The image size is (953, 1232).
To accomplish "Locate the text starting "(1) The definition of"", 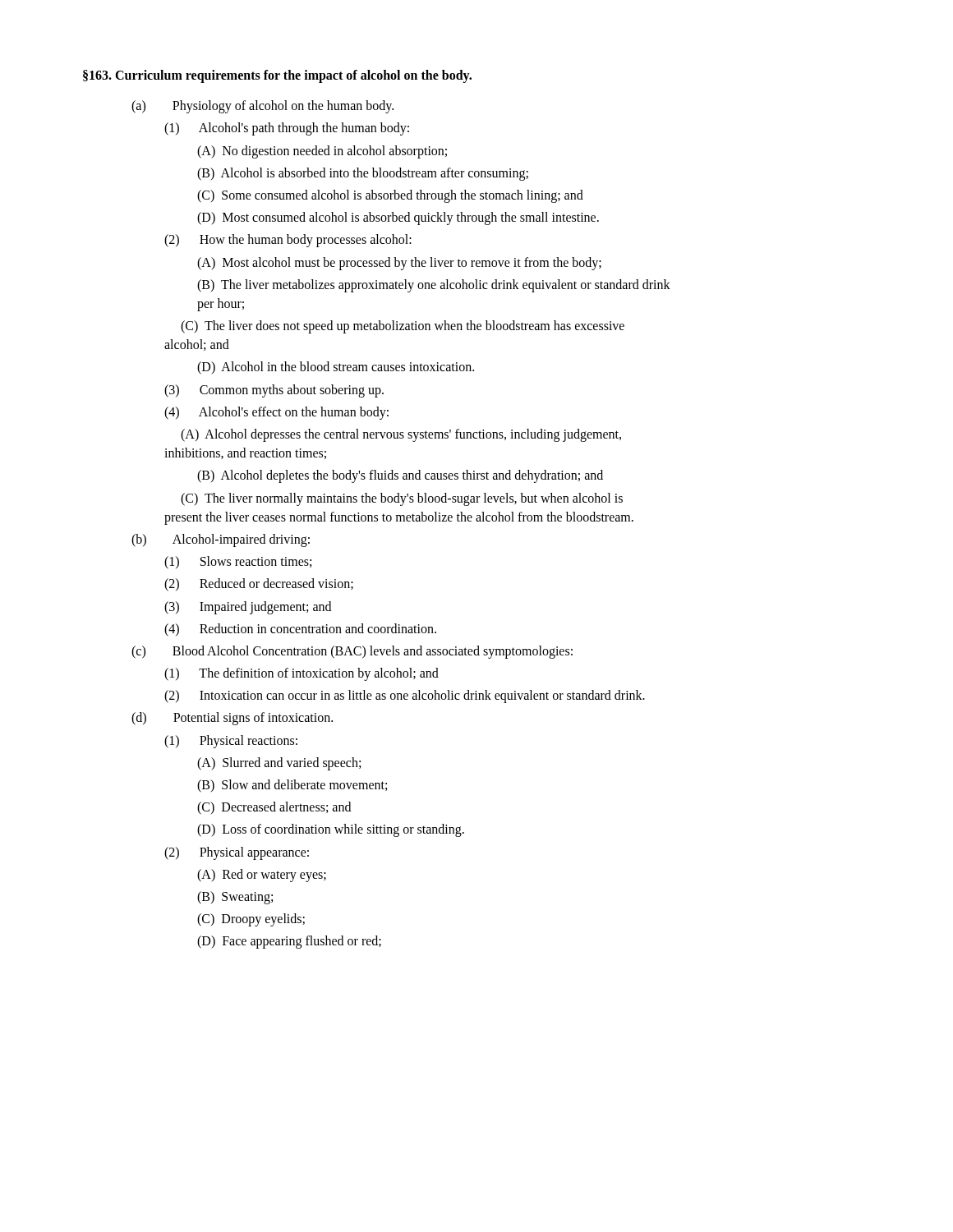I will tap(301, 673).
